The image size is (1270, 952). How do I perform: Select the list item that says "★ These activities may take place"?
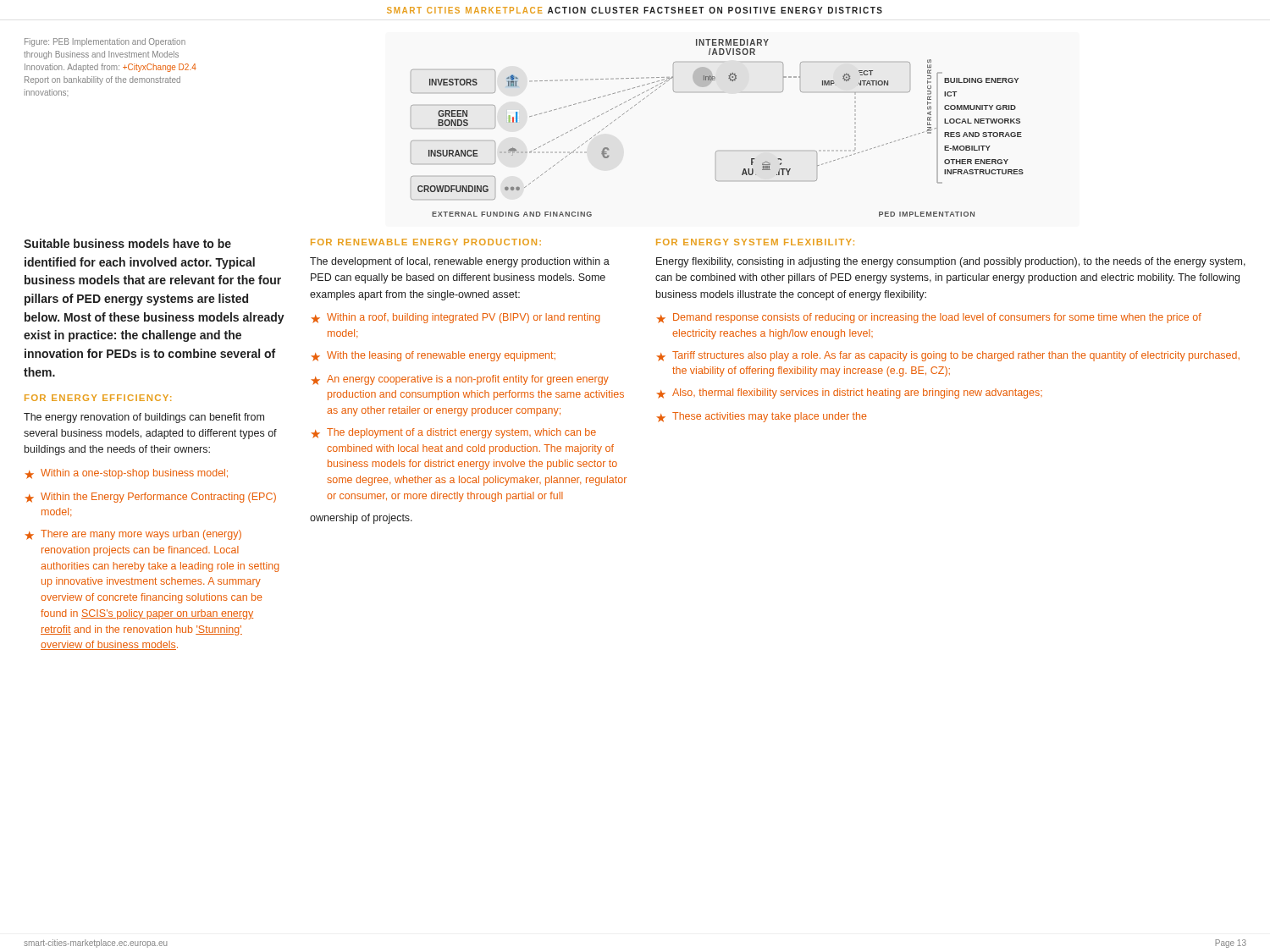pyautogui.click(x=761, y=418)
